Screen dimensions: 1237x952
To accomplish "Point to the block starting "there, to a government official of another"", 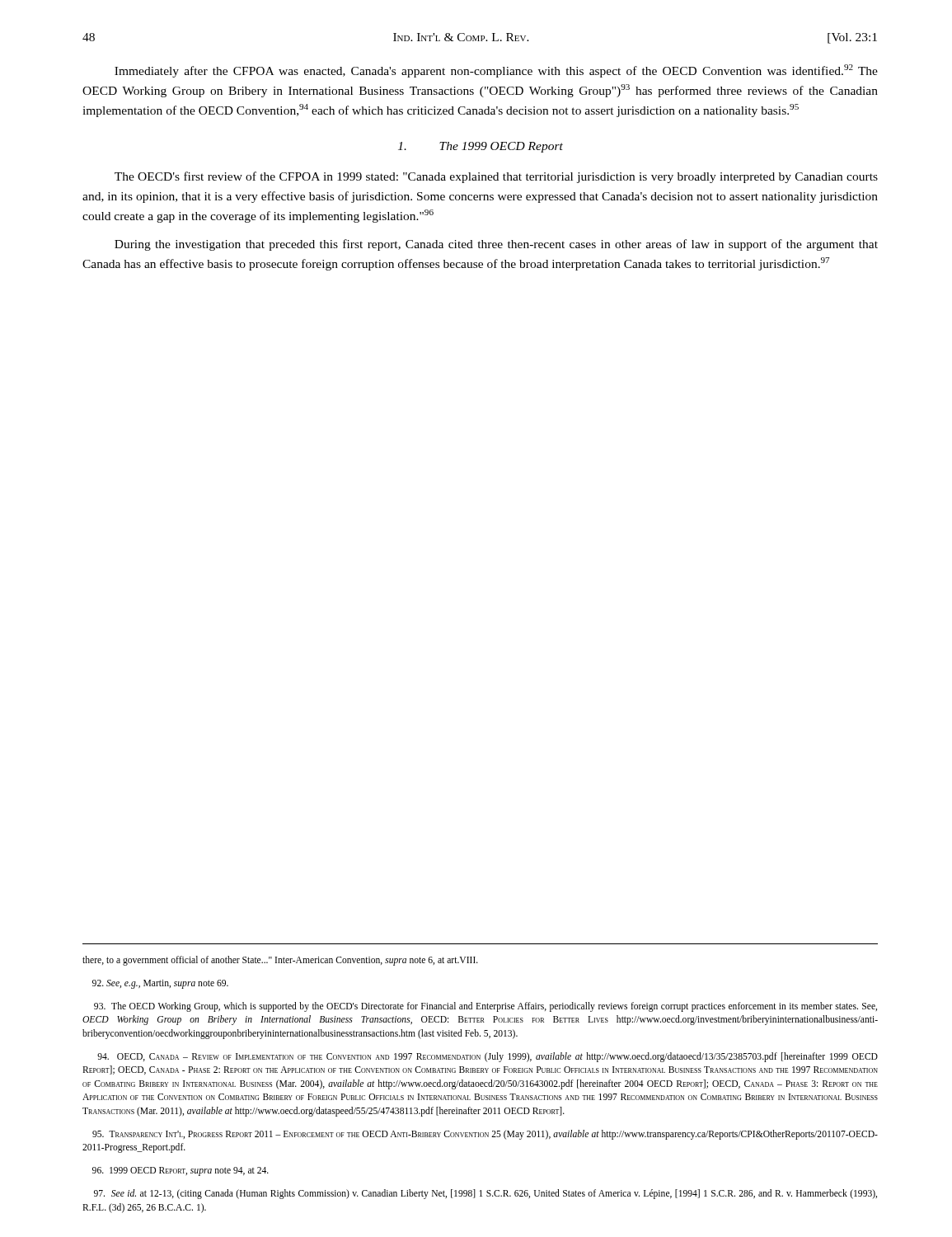I will (480, 961).
